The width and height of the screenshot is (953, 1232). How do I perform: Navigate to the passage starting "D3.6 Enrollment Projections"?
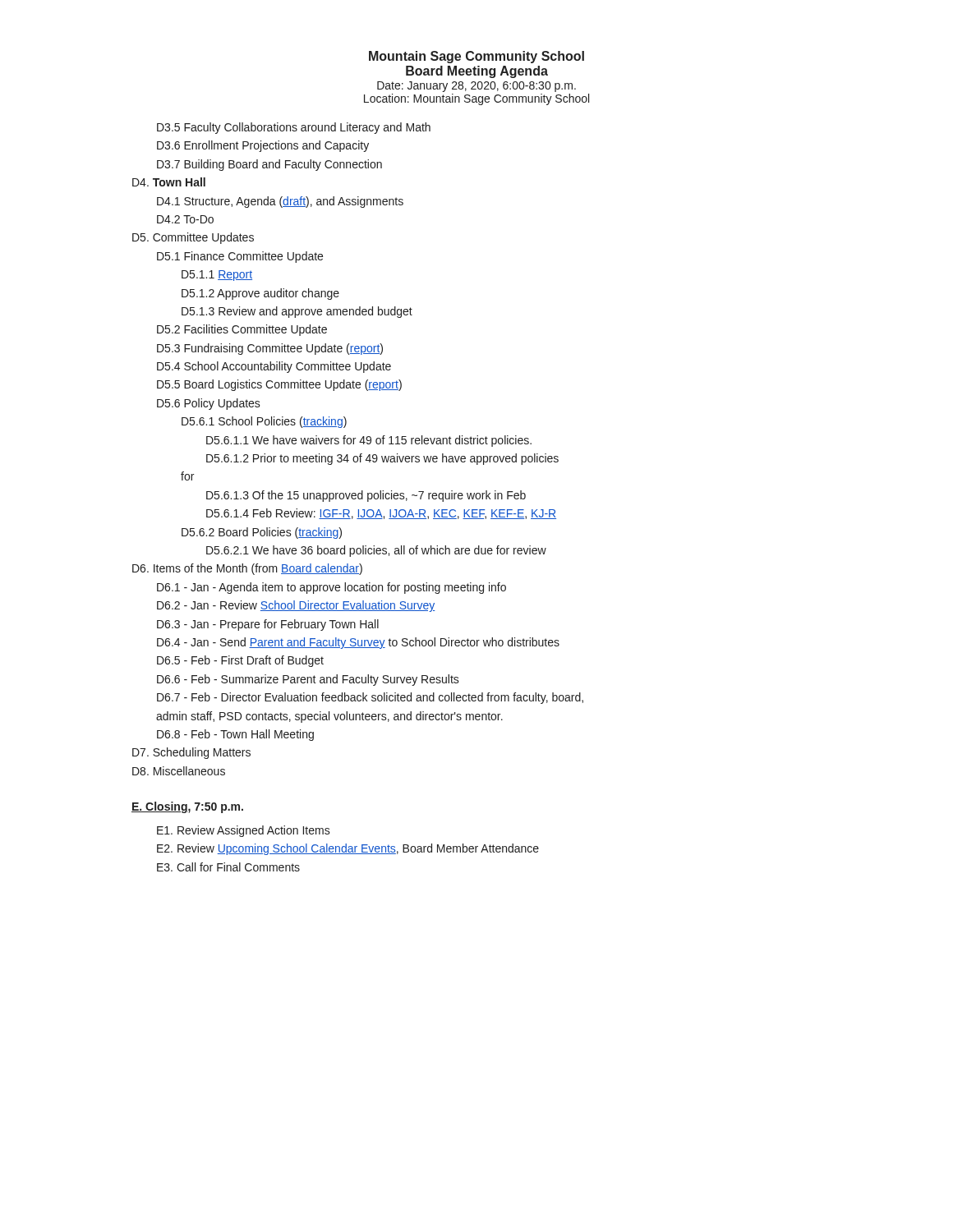(x=263, y=146)
